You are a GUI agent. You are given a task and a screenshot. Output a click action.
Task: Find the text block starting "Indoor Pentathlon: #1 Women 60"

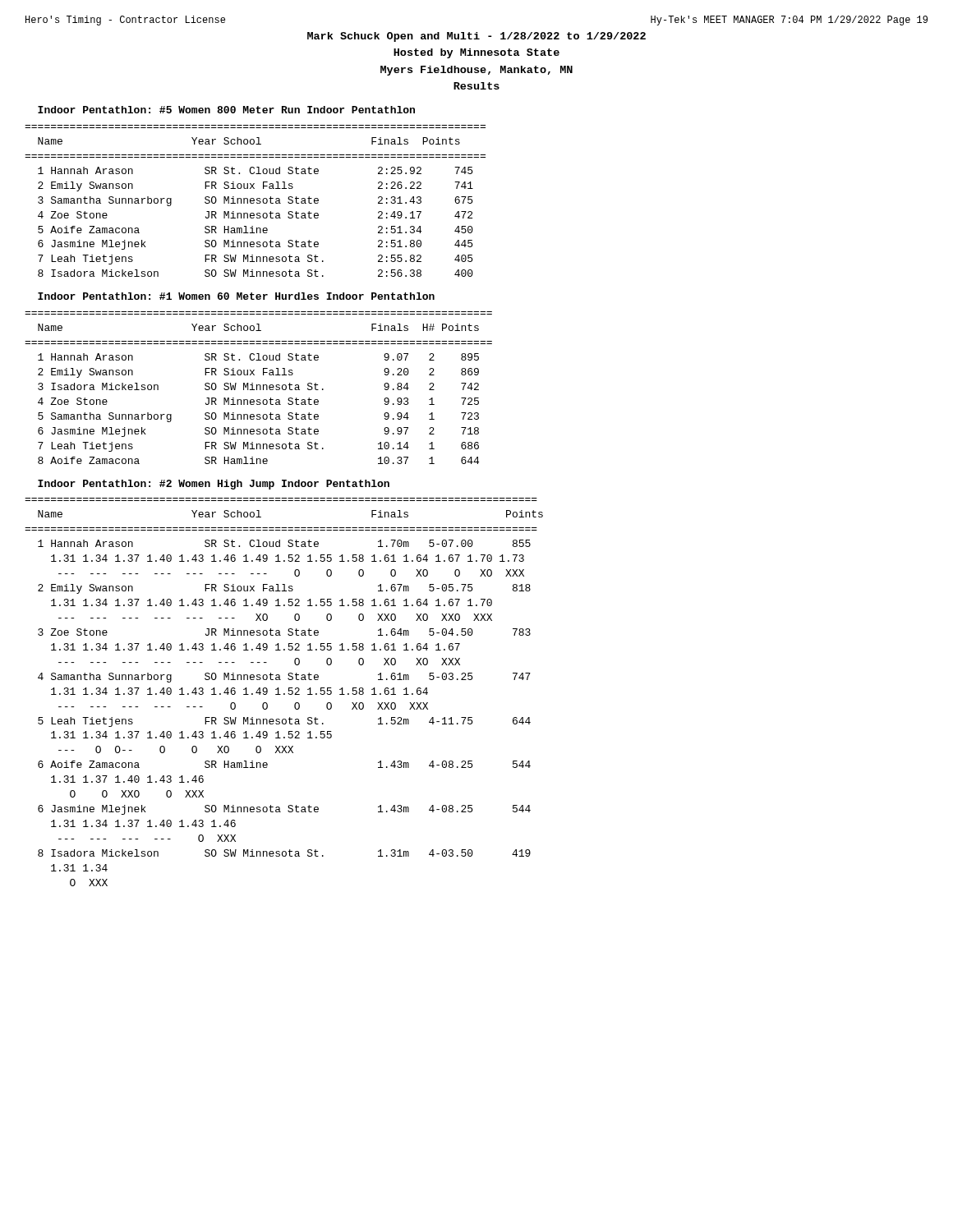[x=236, y=296]
